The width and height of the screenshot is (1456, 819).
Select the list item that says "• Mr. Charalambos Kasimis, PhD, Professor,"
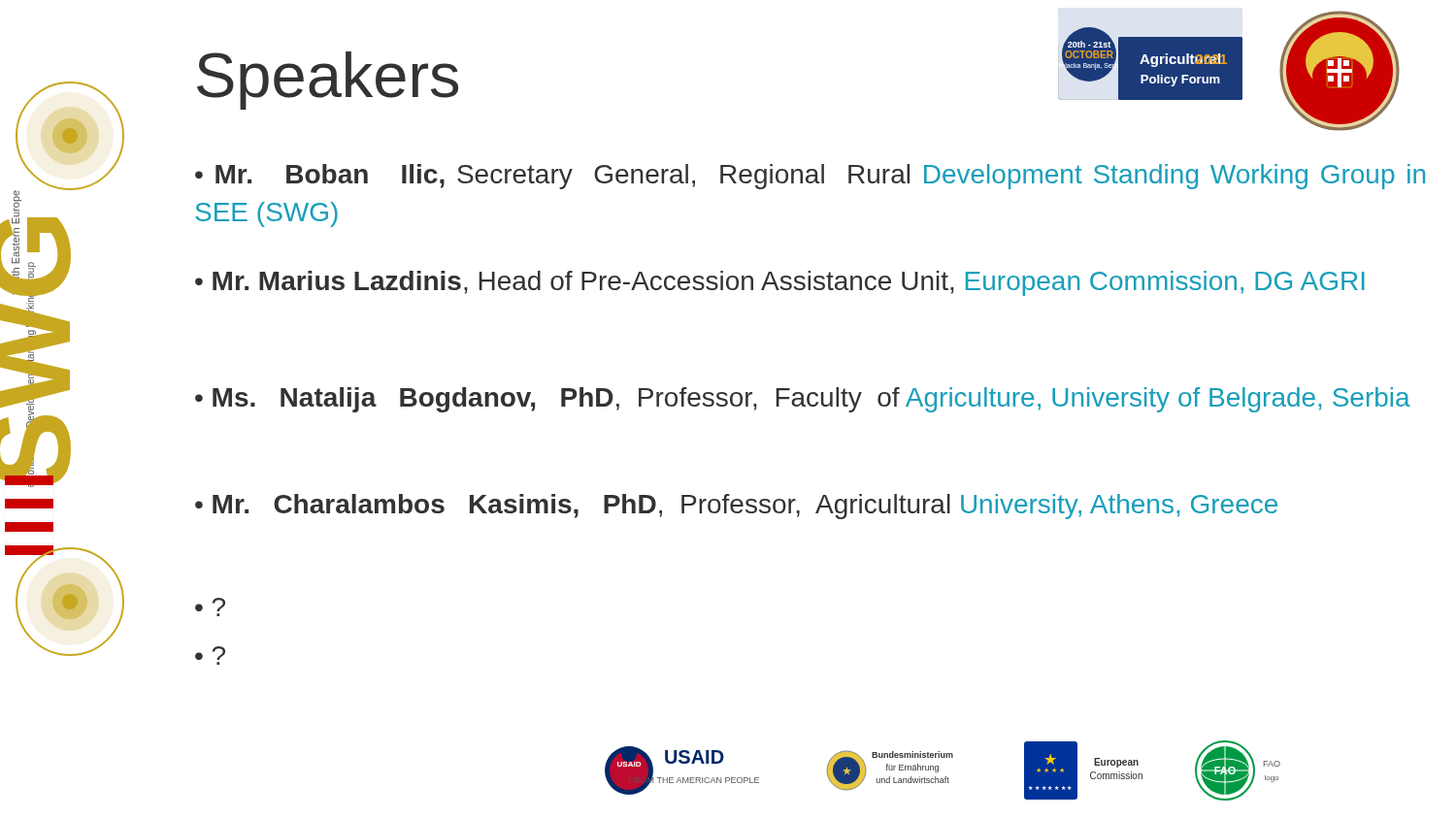[x=736, y=504]
